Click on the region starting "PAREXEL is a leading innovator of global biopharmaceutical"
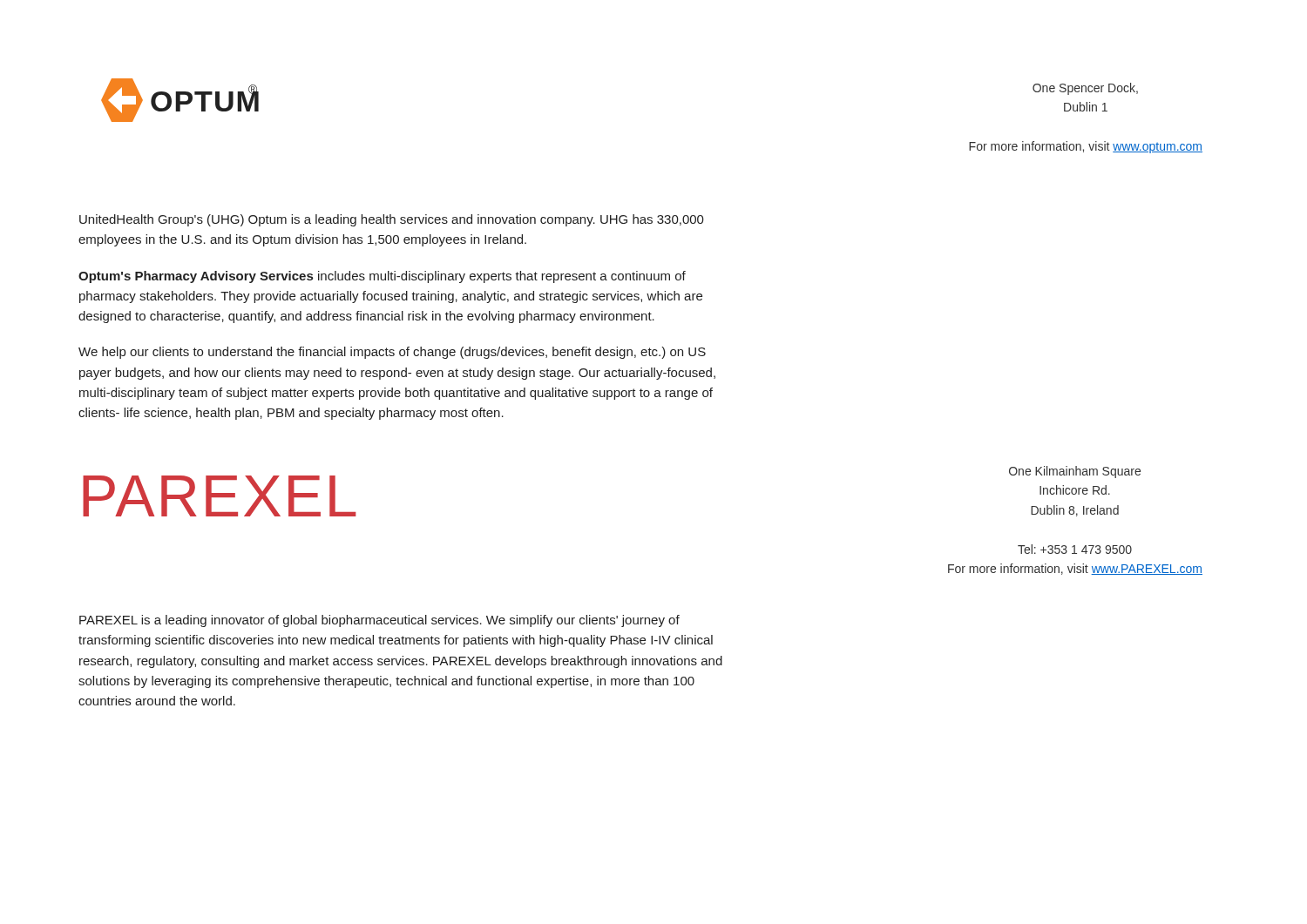 410,660
